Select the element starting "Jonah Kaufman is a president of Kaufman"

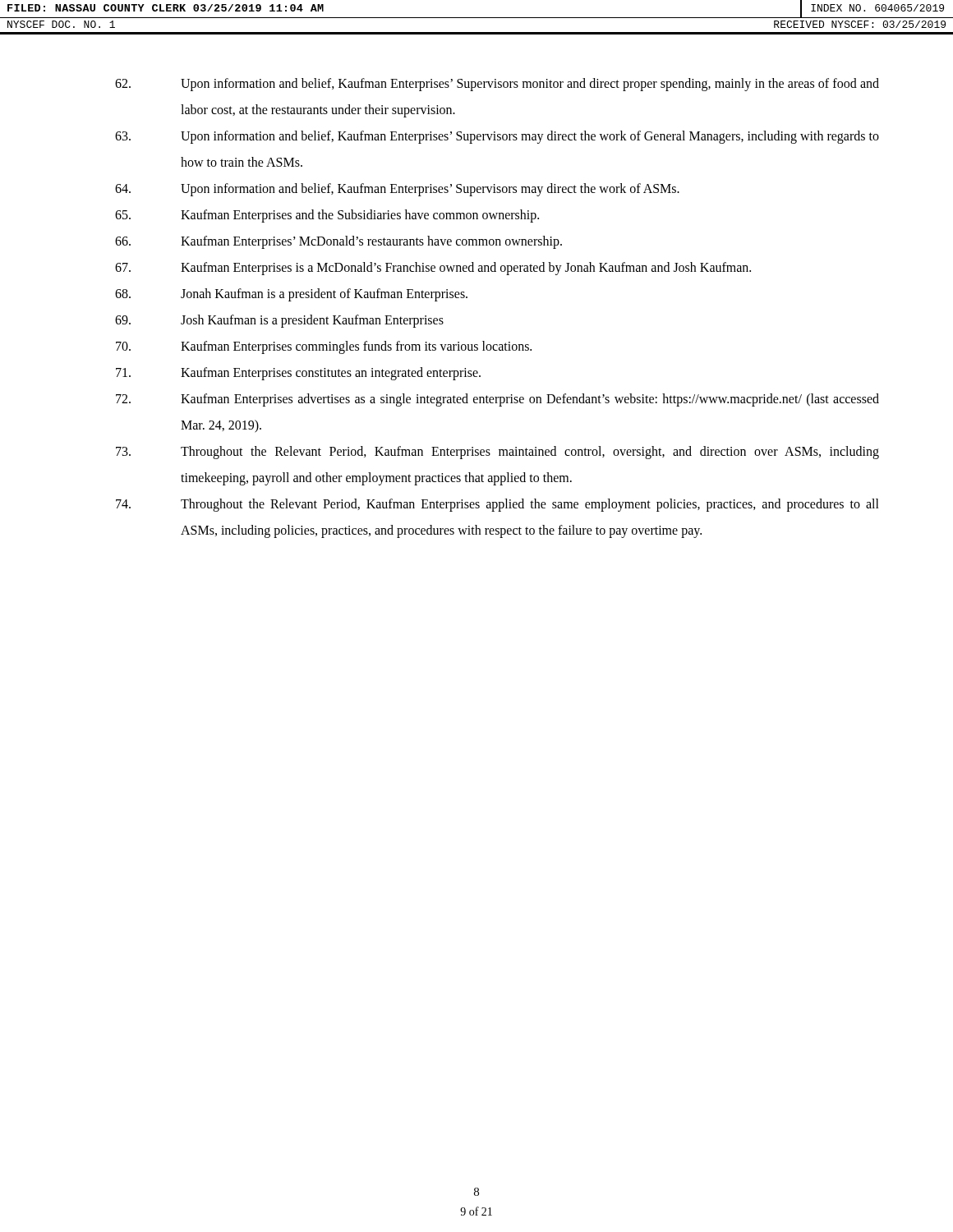[x=476, y=294]
